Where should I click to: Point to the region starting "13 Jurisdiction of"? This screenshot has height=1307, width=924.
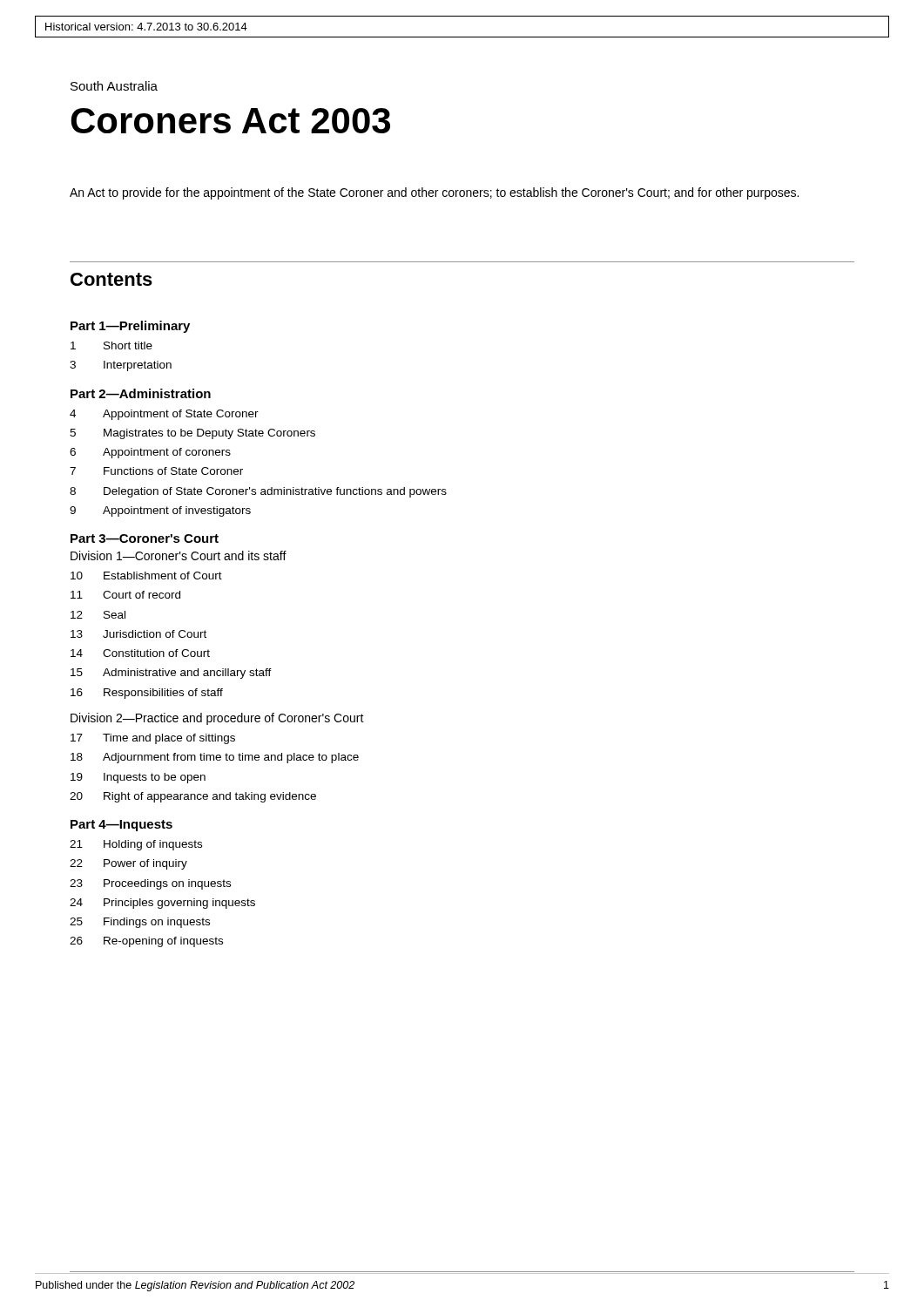click(138, 634)
